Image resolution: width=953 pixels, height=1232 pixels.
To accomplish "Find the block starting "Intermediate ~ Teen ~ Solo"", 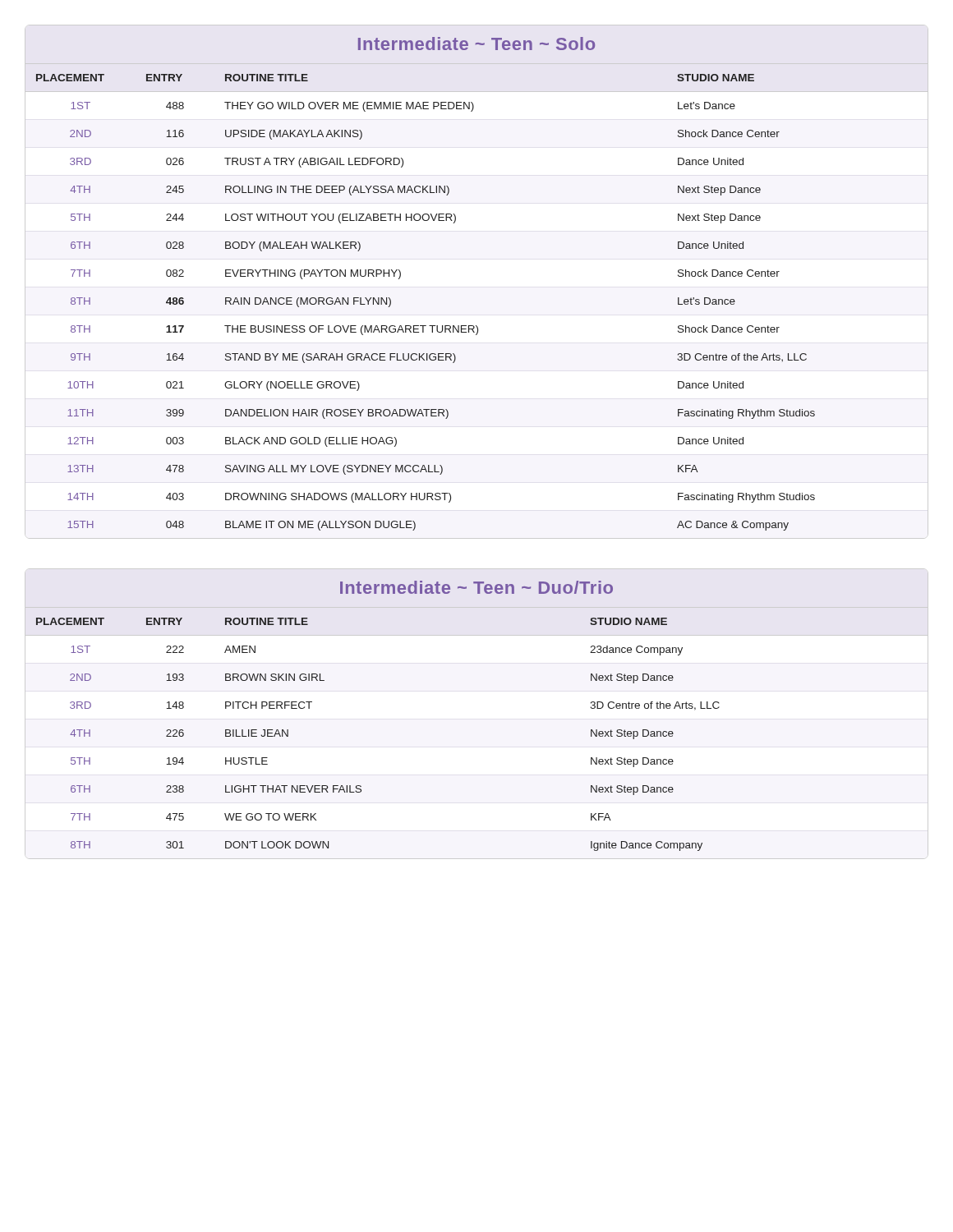I will point(476,44).
